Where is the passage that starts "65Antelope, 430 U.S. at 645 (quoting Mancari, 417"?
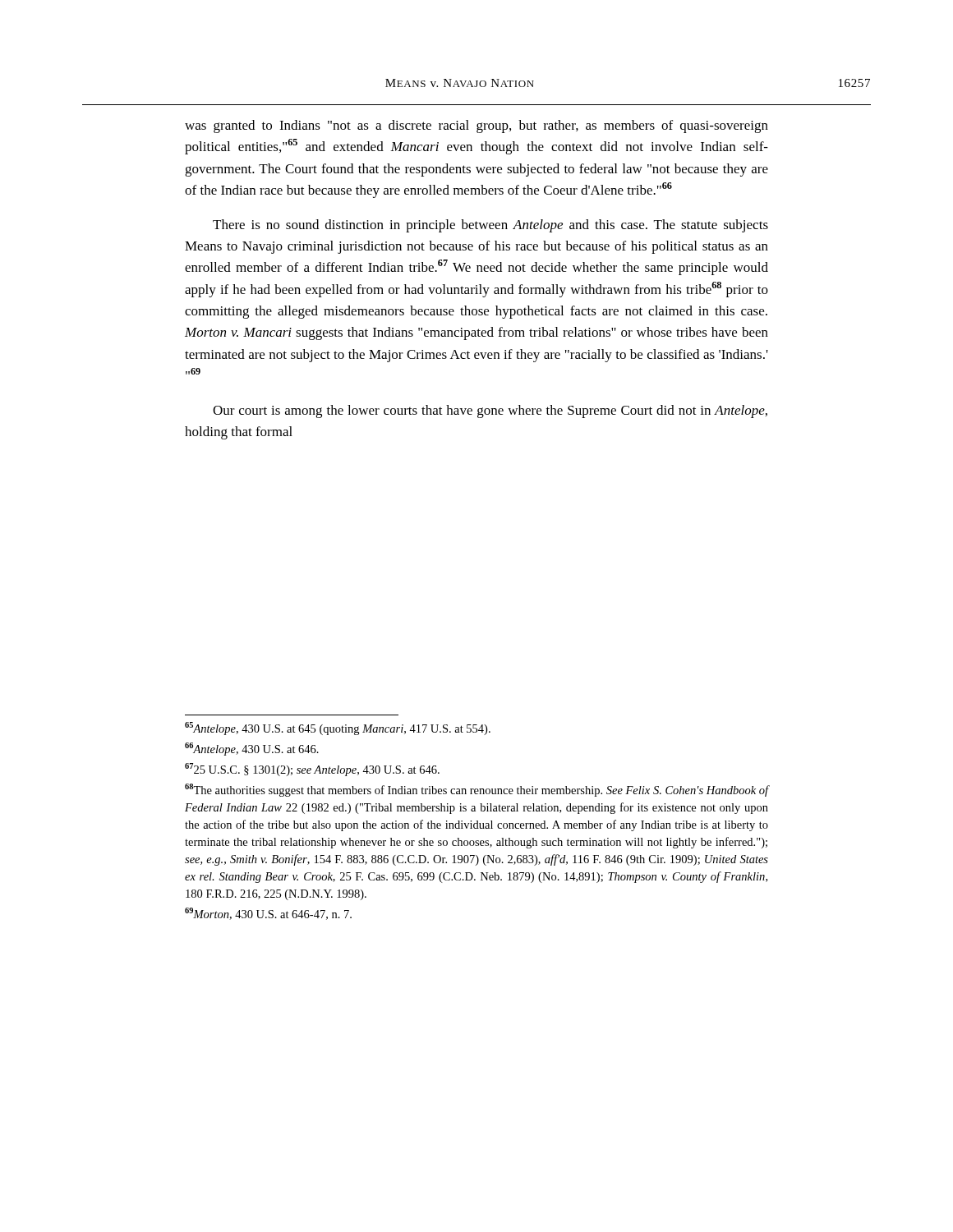 [x=338, y=728]
